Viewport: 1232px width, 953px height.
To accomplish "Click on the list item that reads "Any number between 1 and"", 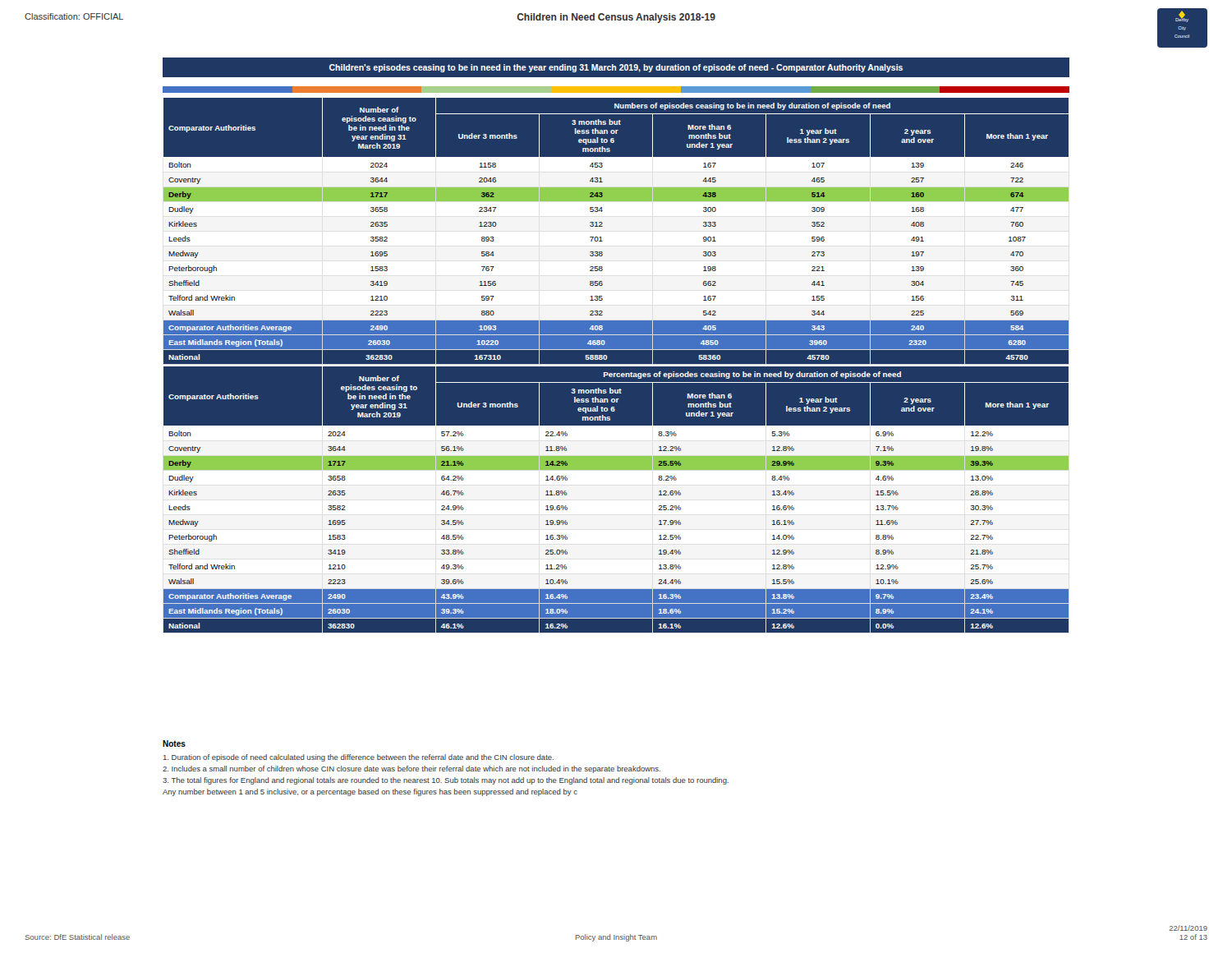I will point(370,792).
